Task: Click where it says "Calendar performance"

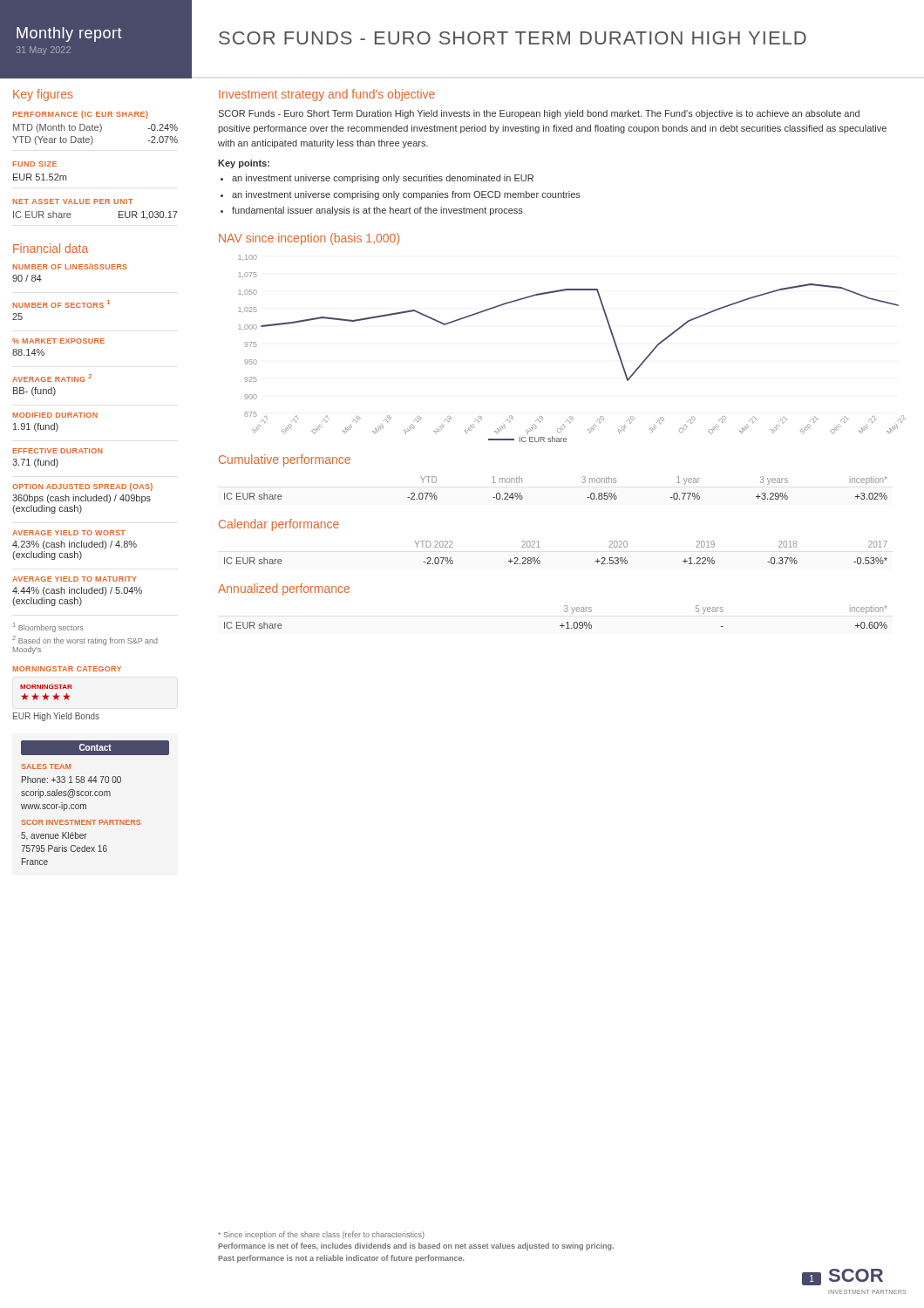Action: 279,524
